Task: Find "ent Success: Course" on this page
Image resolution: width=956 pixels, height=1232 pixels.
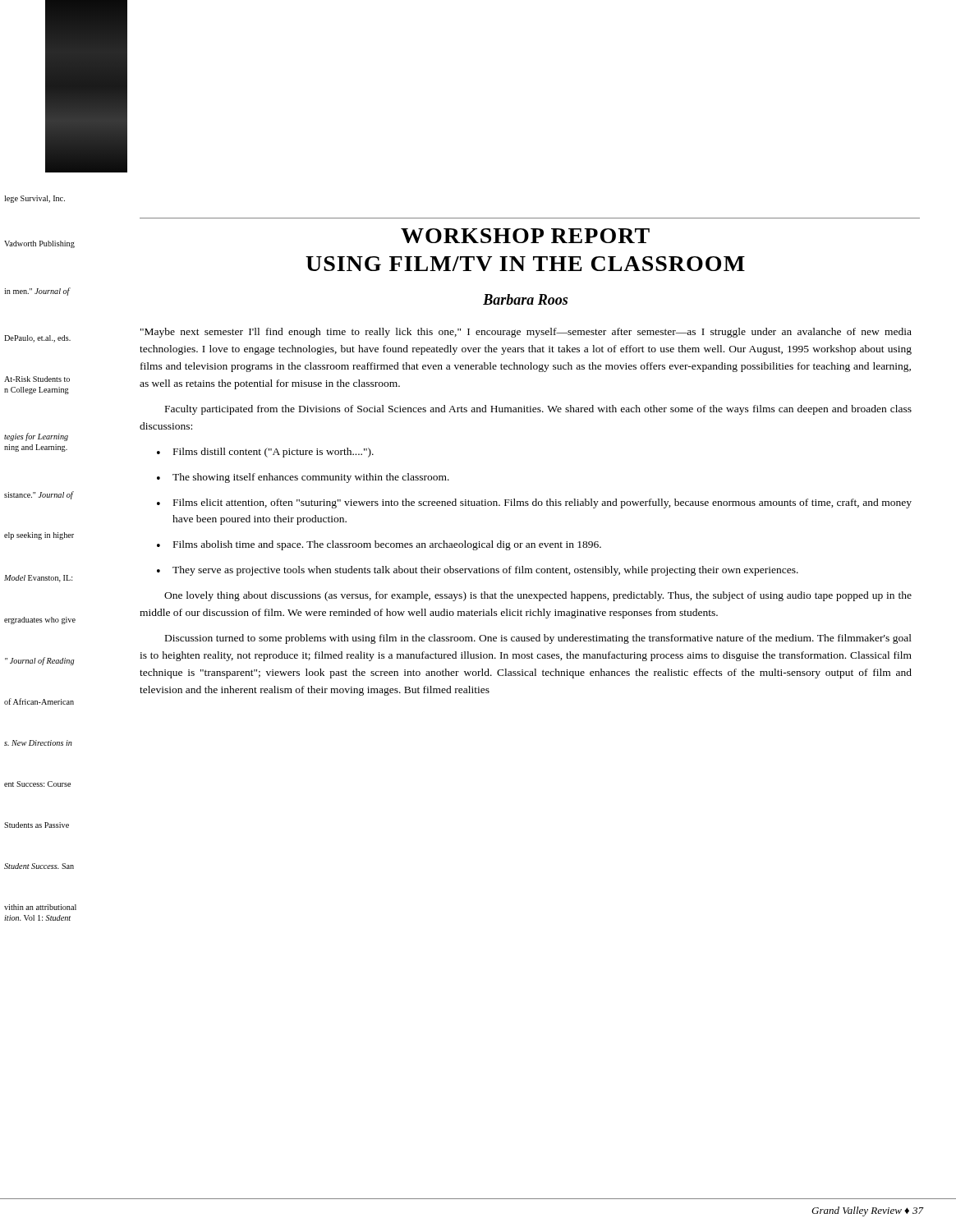Action: [38, 784]
